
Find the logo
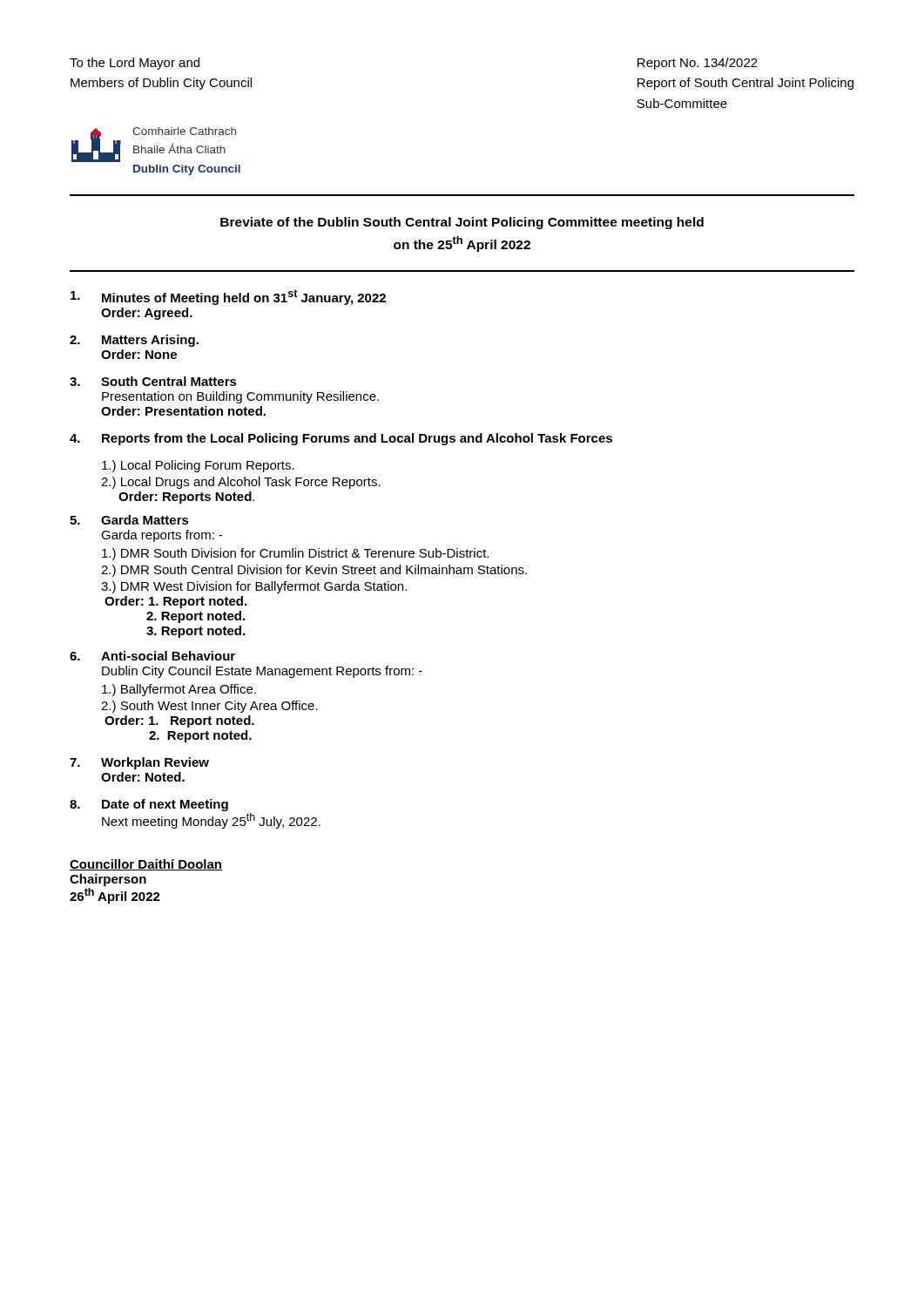tap(462, 150)
